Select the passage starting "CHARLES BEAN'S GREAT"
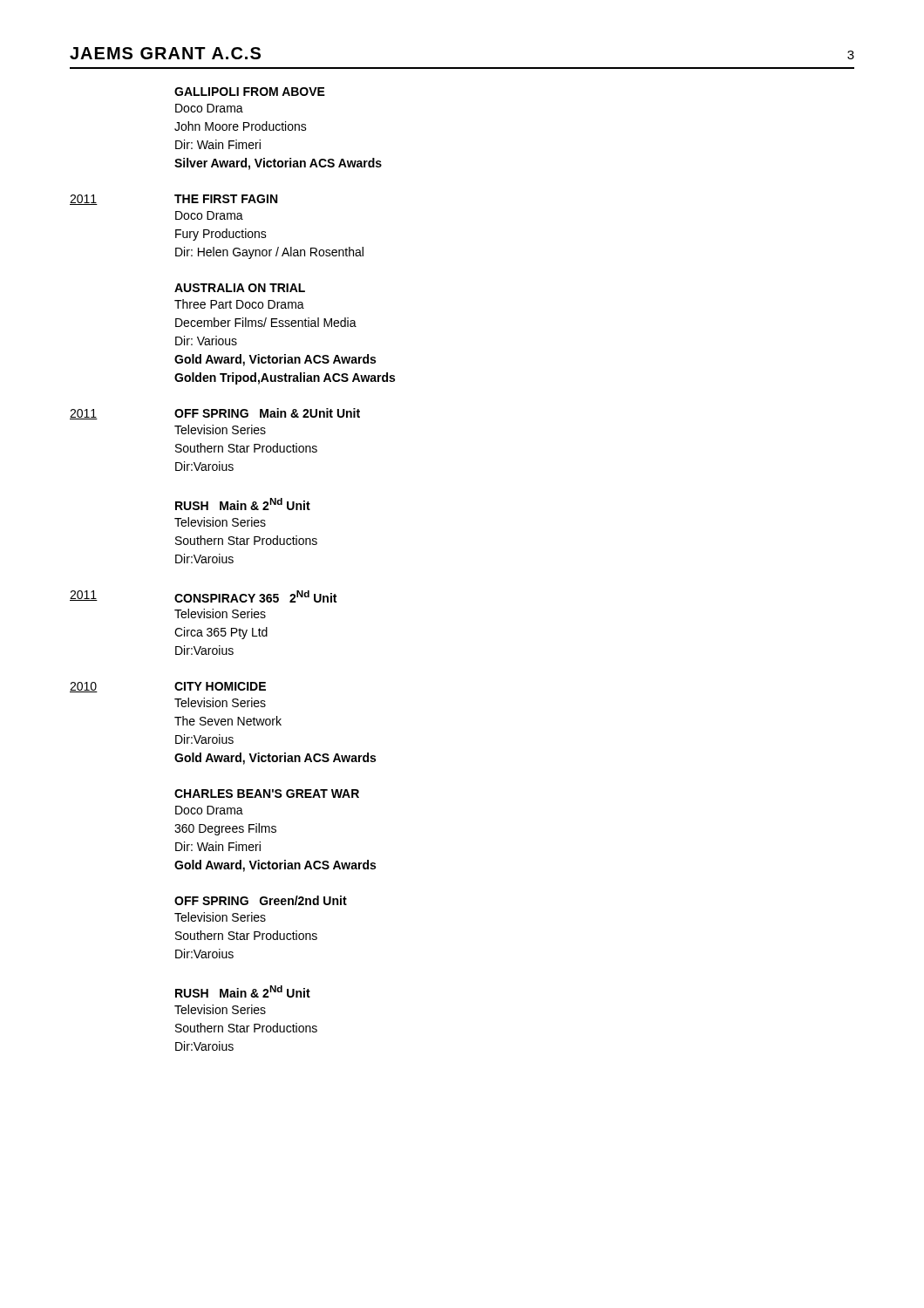This screenshot has width=924, height=1308. click(267, 794)
